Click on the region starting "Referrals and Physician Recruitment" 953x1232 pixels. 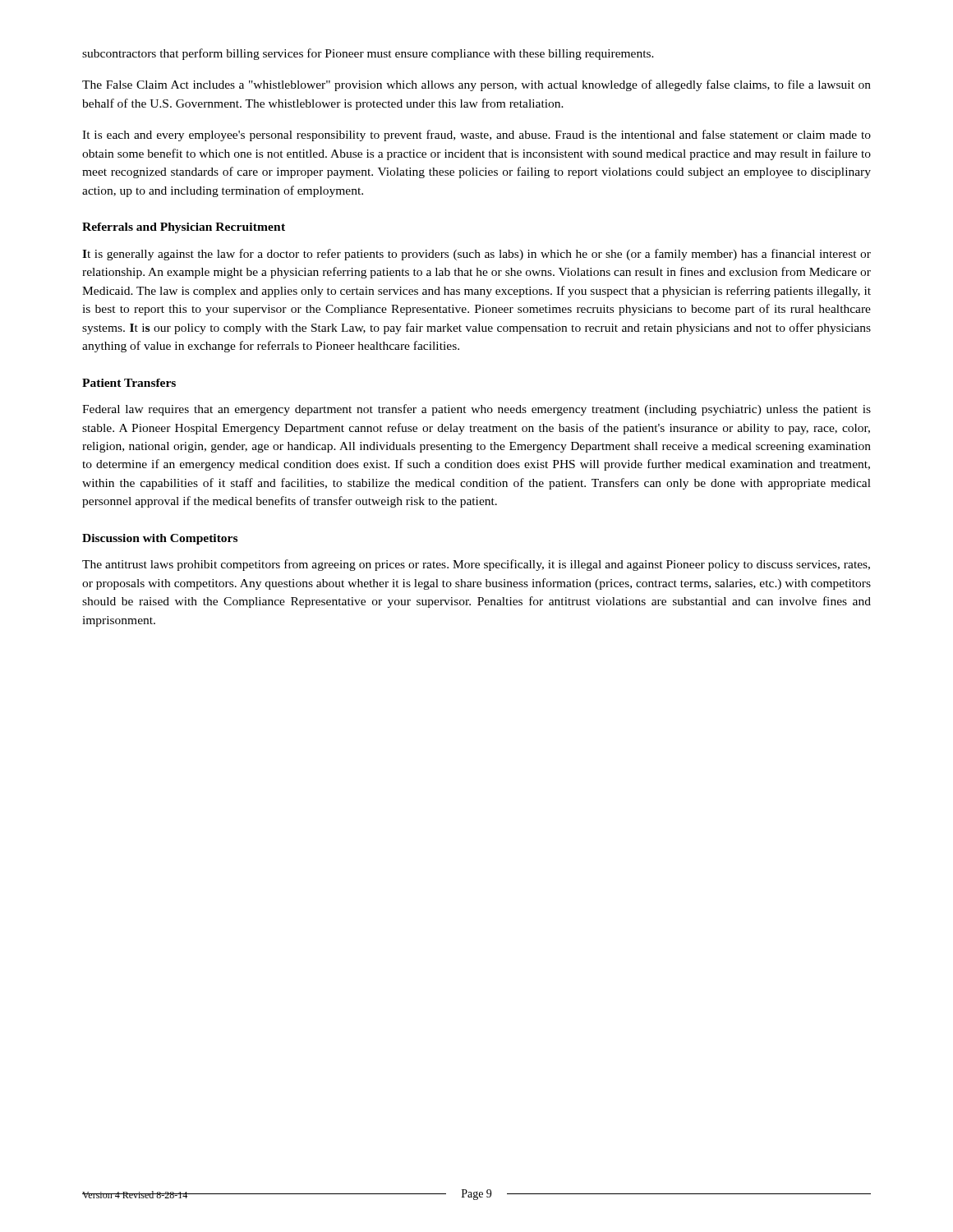[184, 227]
